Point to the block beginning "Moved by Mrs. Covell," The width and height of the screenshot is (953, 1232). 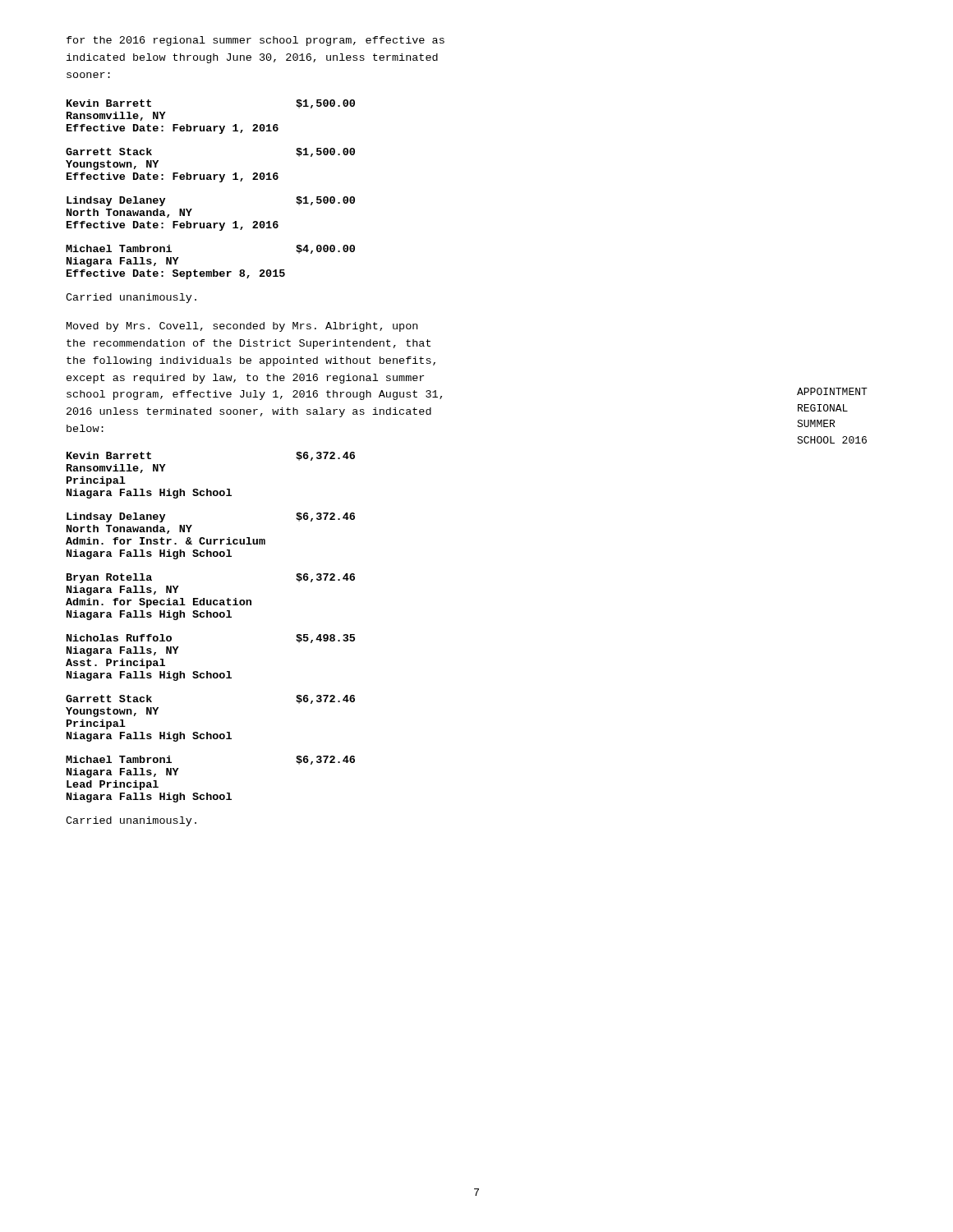coord(255,378)
